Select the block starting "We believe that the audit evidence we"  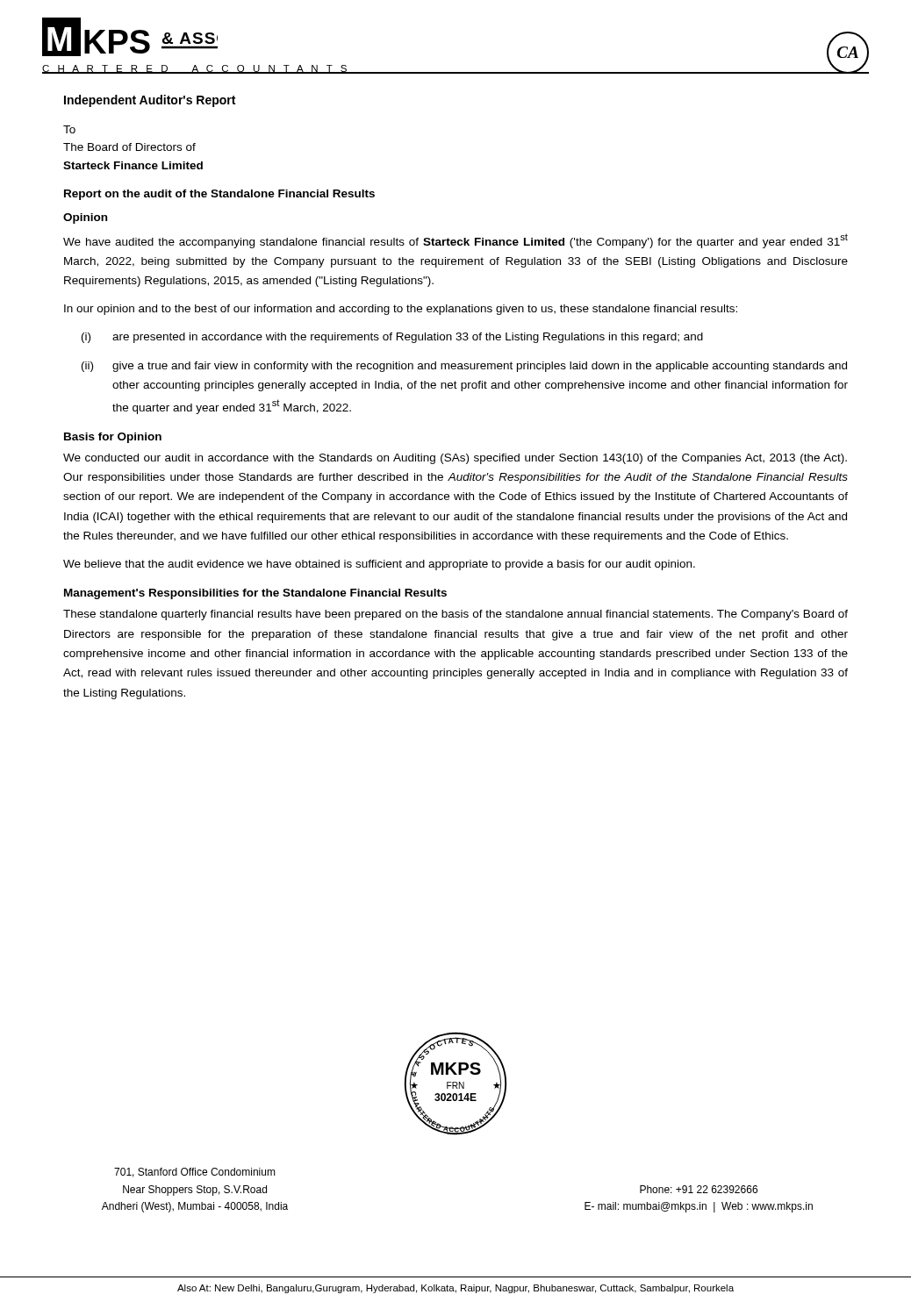379,564
